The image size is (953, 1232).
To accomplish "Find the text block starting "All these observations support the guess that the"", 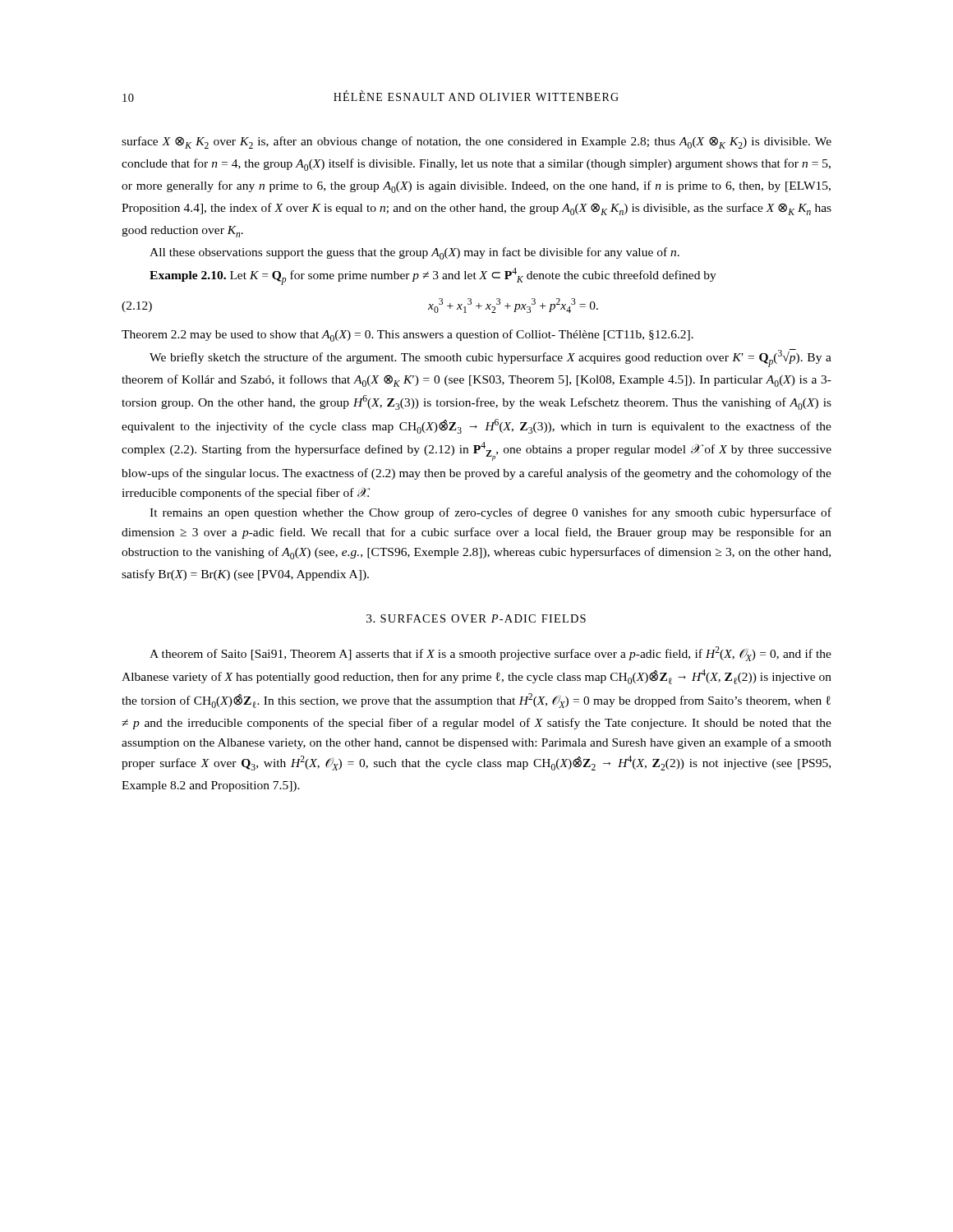I will pos(476,254).
